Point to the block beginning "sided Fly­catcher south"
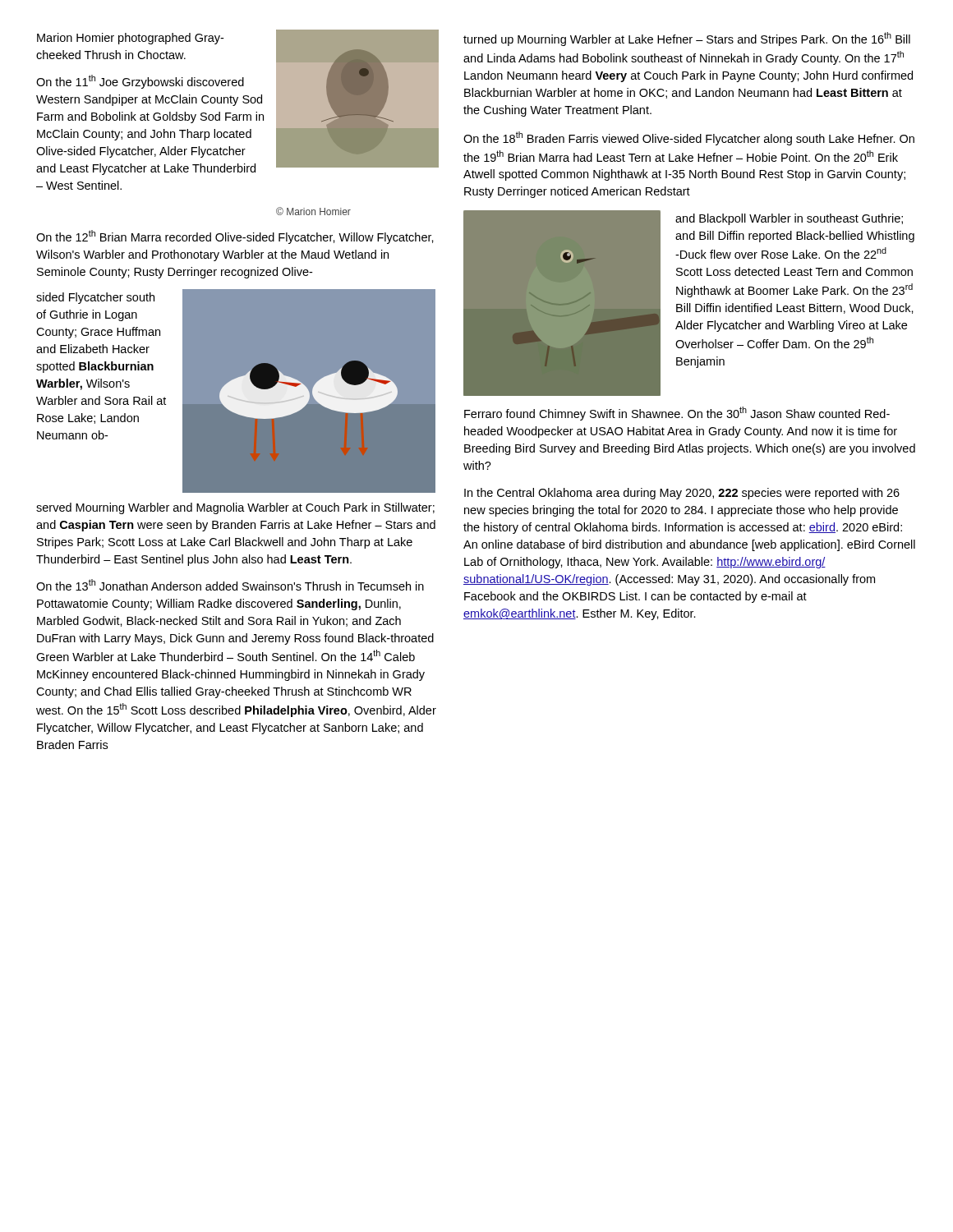 (x=101, y=367)
